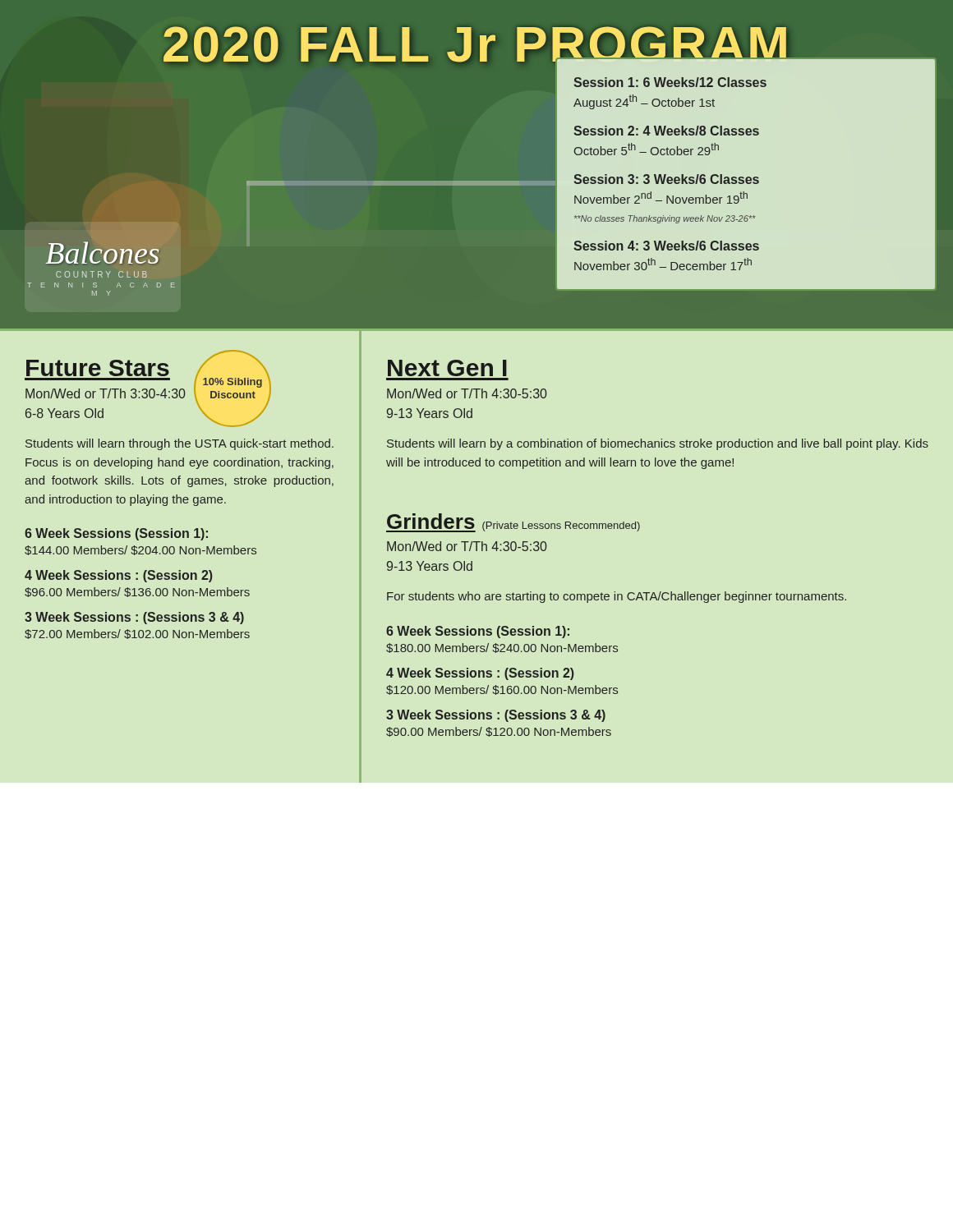Click where it says "6-8 Years Old"
The width and height of the screenshot is (953, 1232).
(x=64, y=414)
